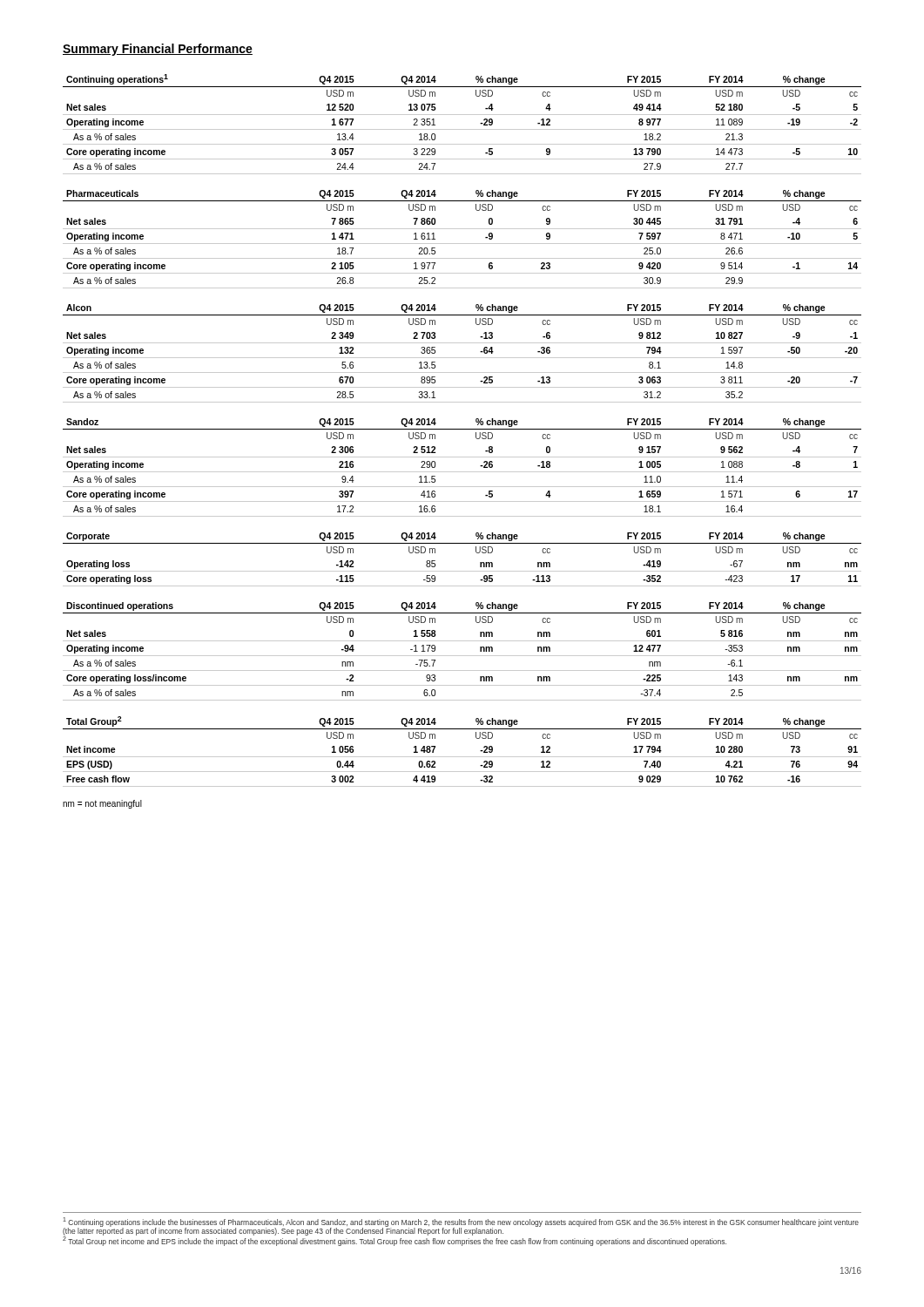Select the footnote containing "1 Continuing operations include"

461,1231
